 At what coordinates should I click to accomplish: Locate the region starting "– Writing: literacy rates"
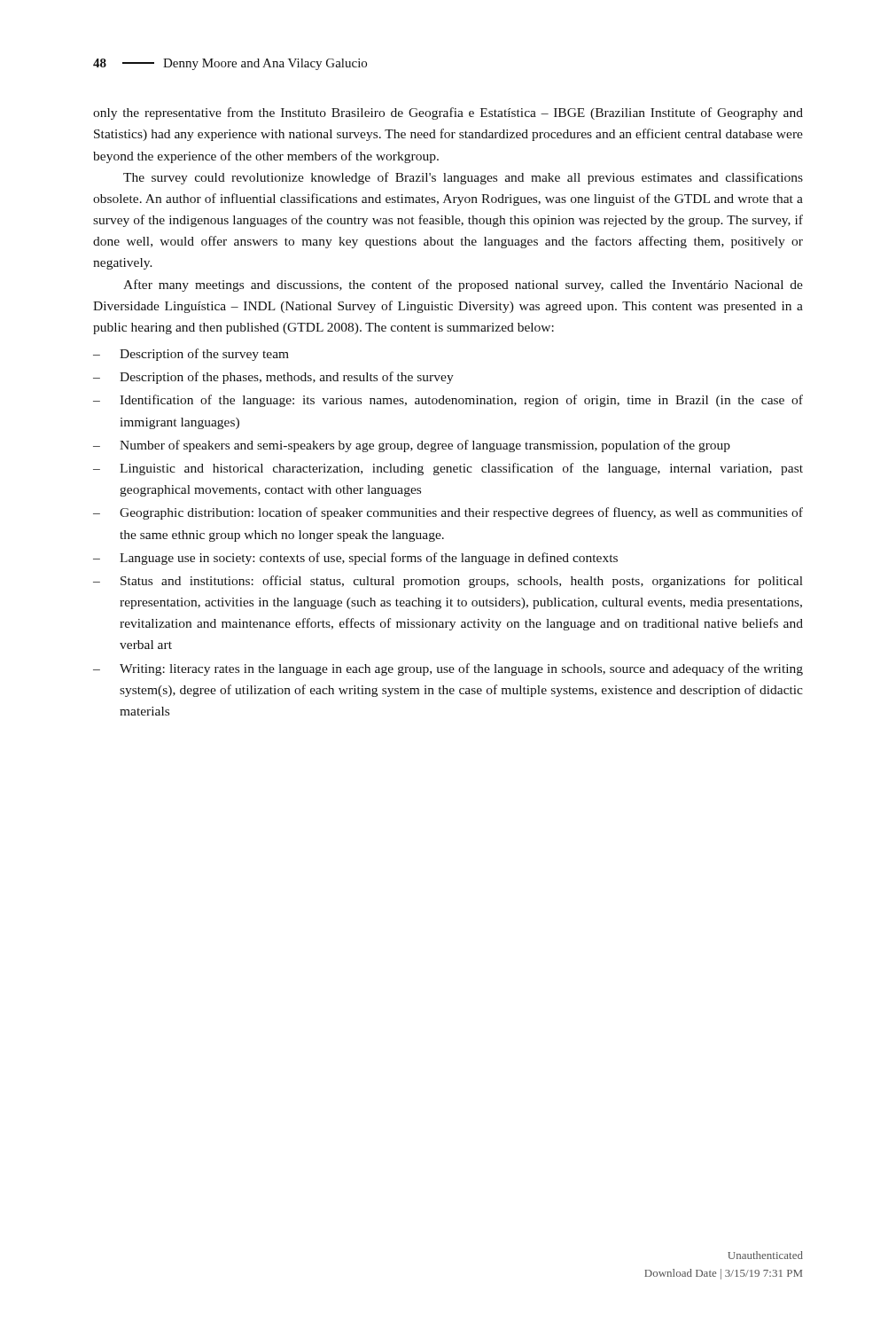coord(448,690)
